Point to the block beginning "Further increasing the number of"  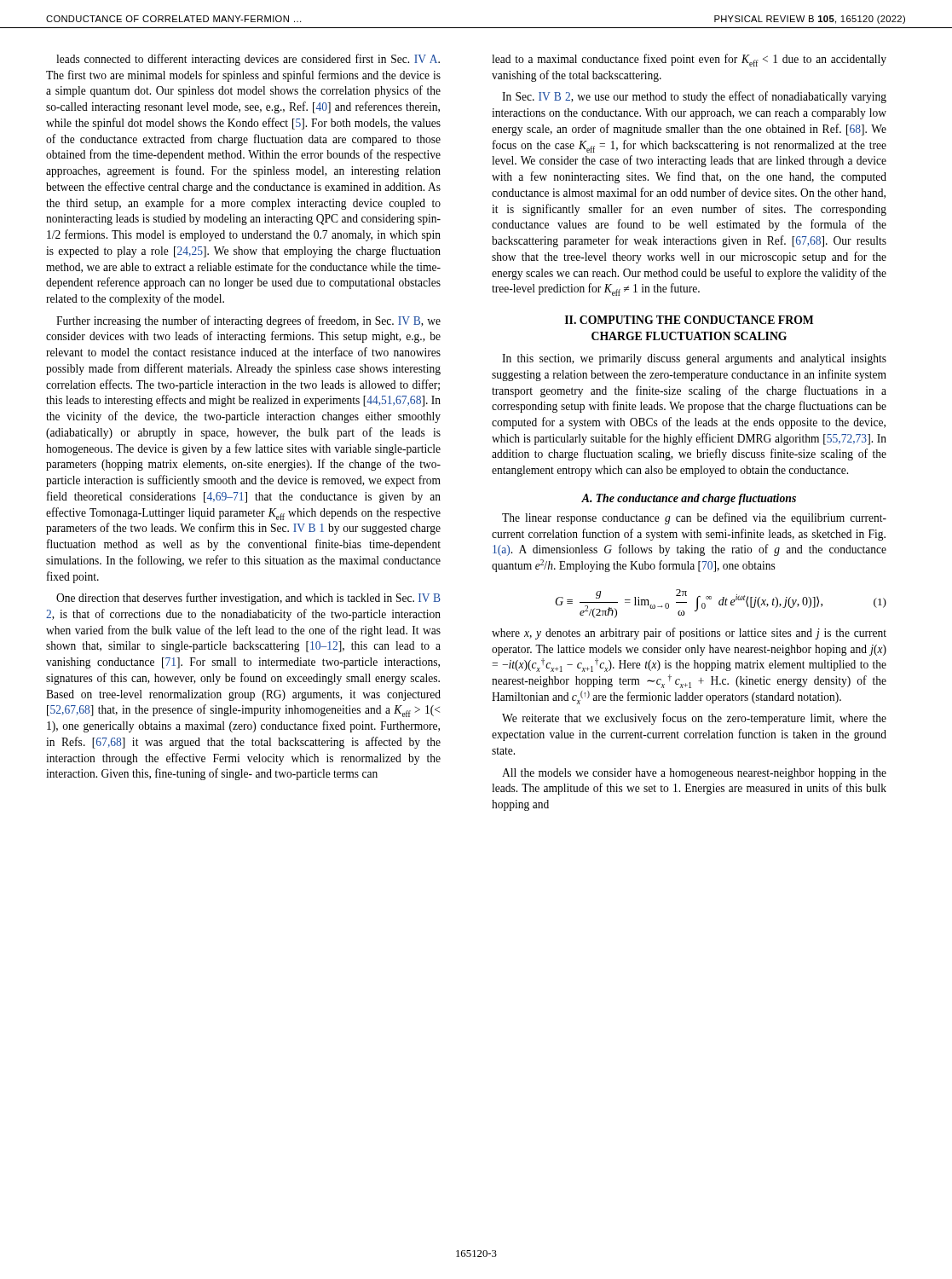tap(243, 449)
